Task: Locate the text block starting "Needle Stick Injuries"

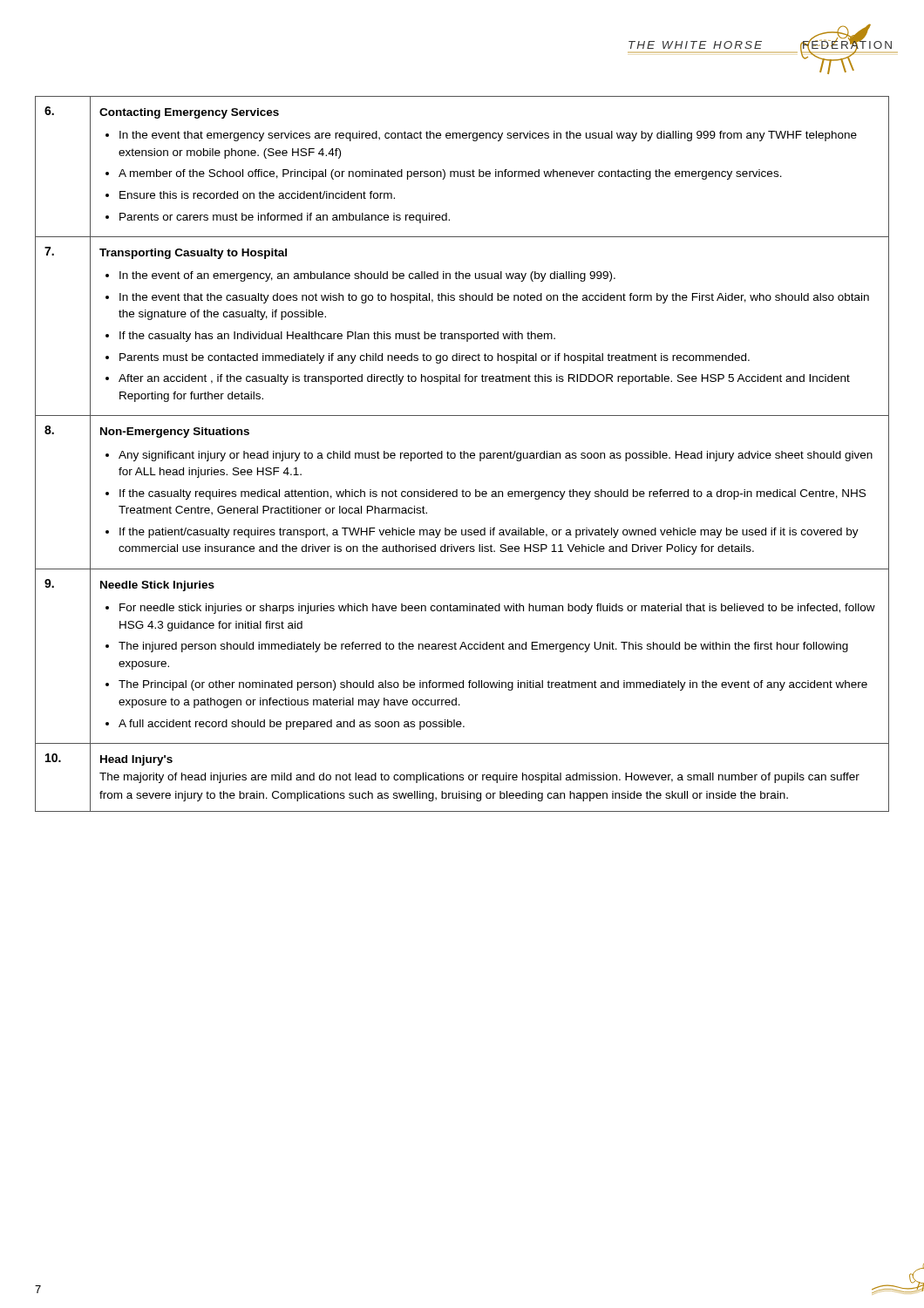Action: click(157, 585)
